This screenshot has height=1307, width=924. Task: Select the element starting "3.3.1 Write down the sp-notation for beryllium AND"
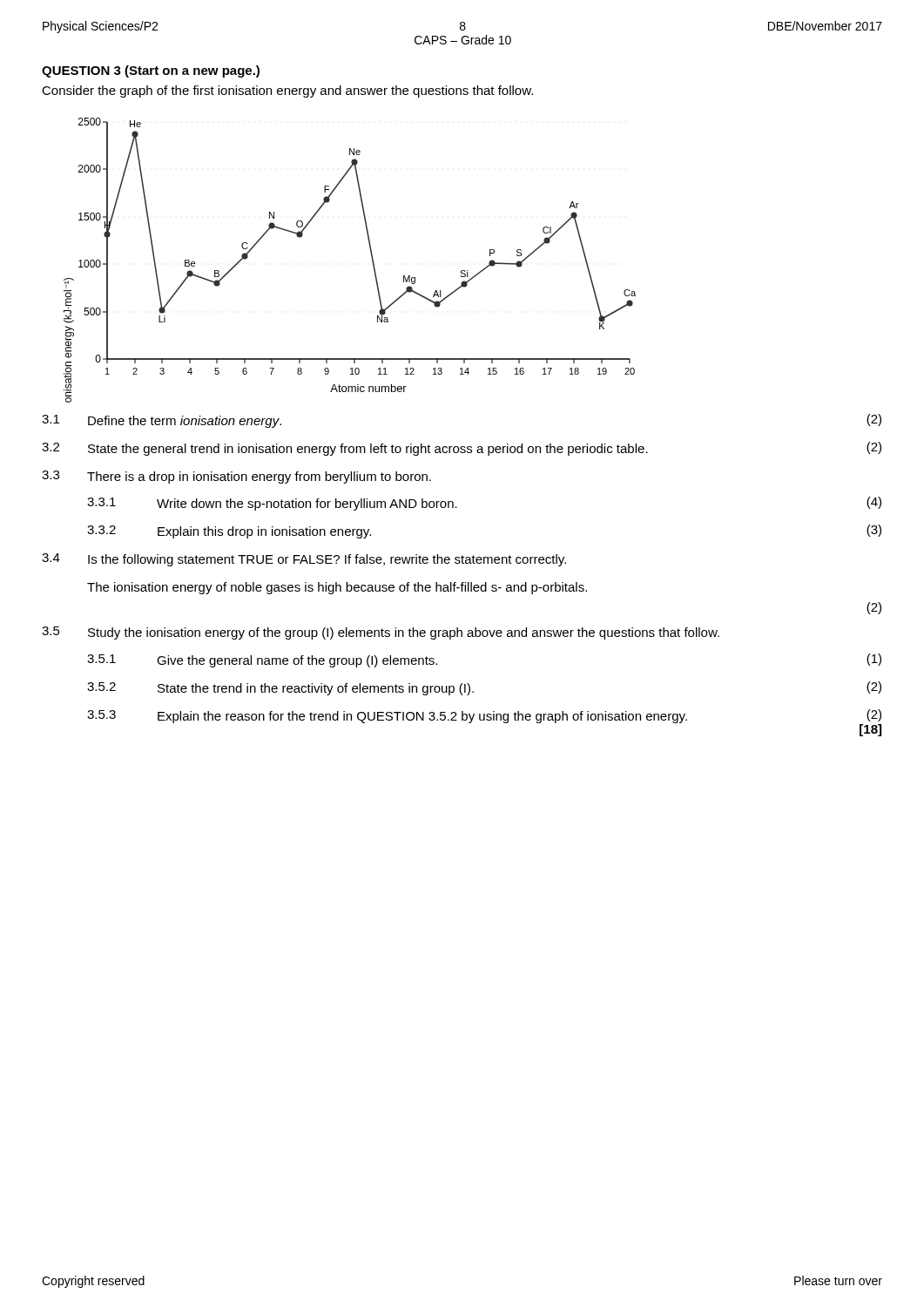click(x=101, y=502)
